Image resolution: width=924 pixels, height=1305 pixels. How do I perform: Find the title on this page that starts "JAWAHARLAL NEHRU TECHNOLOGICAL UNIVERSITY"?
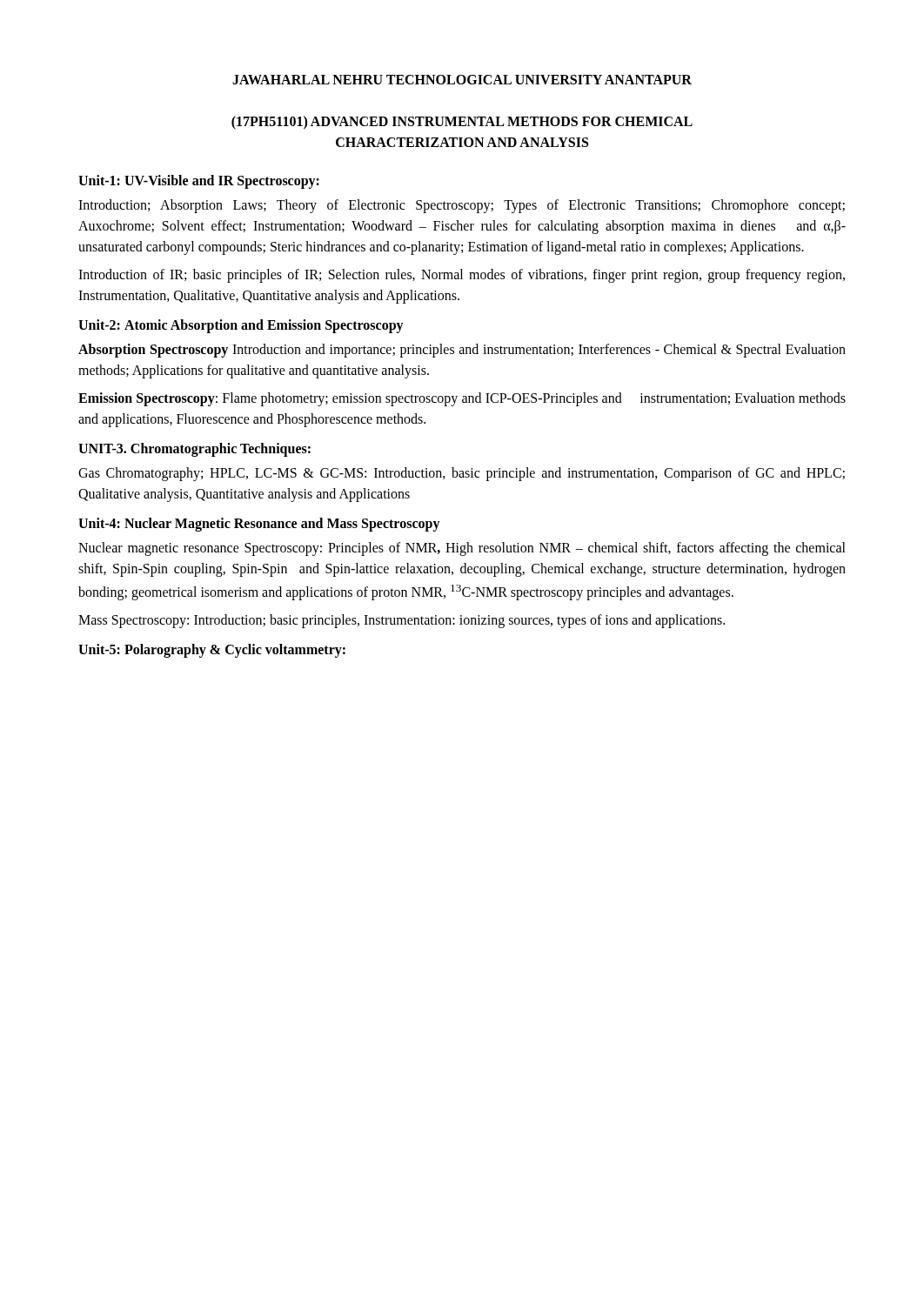(462, 80)
